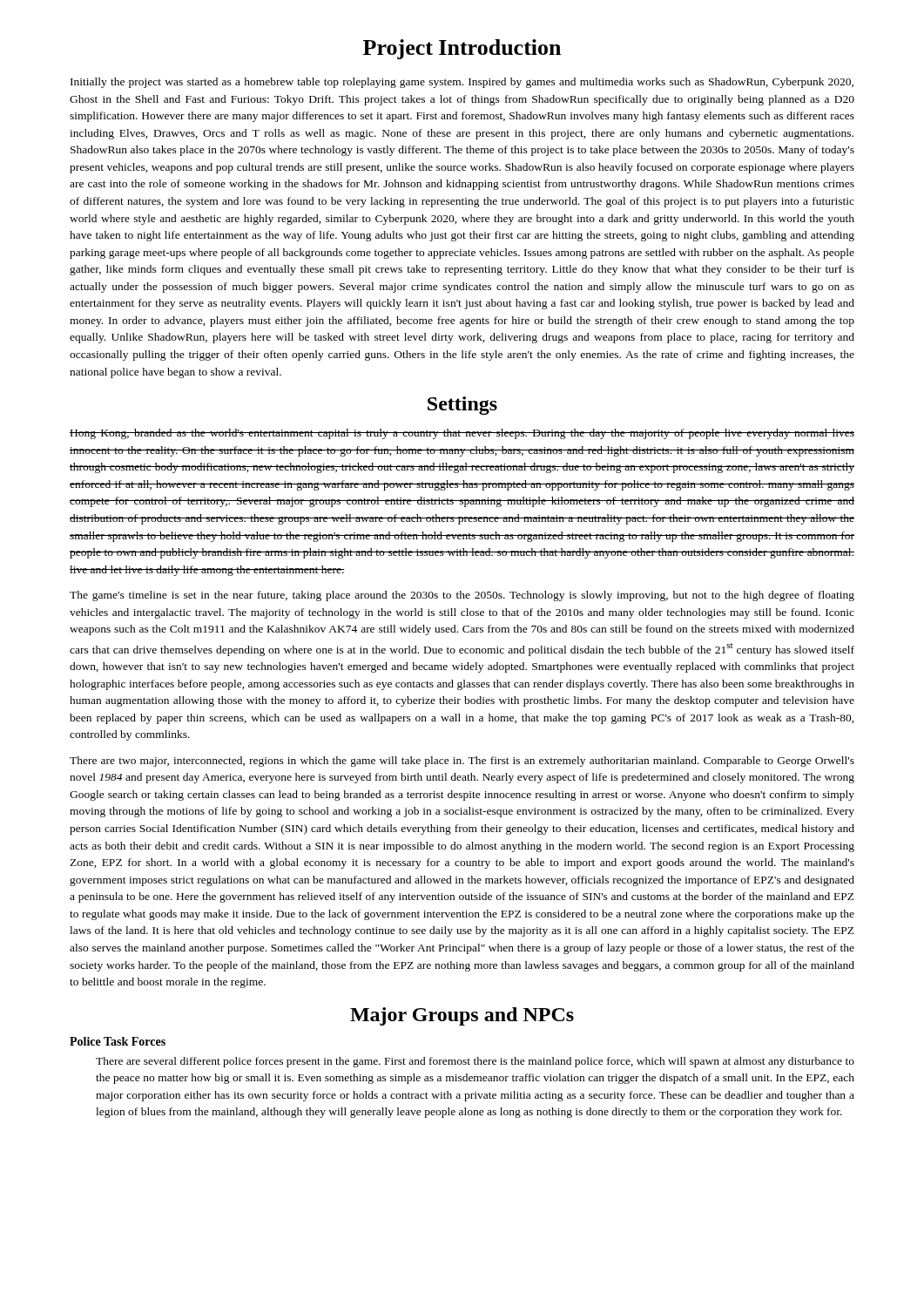Click on the text block starting "Police Task Forces"

coord(118,1041)
